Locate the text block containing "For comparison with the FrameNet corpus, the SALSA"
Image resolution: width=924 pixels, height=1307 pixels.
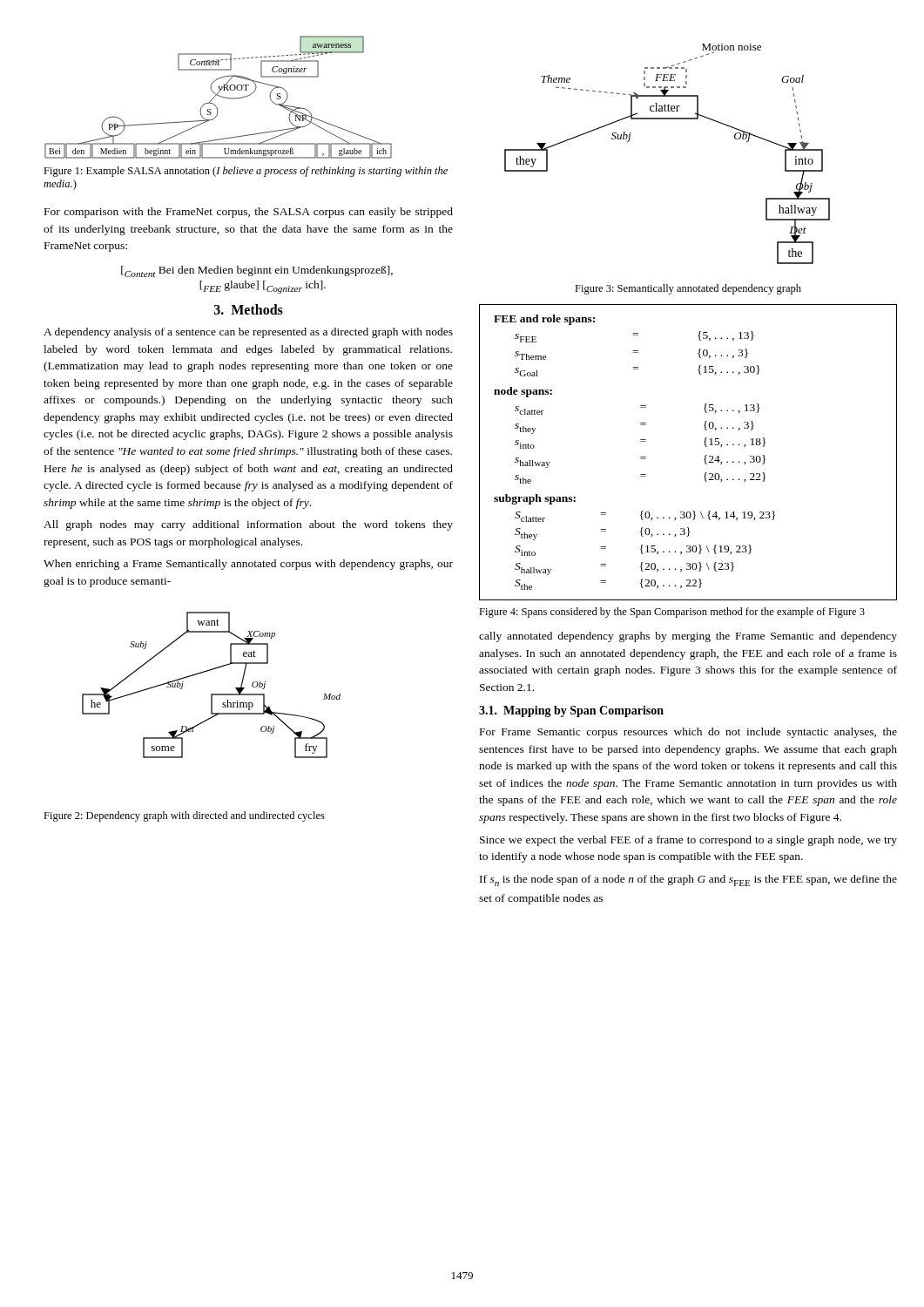pyautogui.click(x=248, y=228)
